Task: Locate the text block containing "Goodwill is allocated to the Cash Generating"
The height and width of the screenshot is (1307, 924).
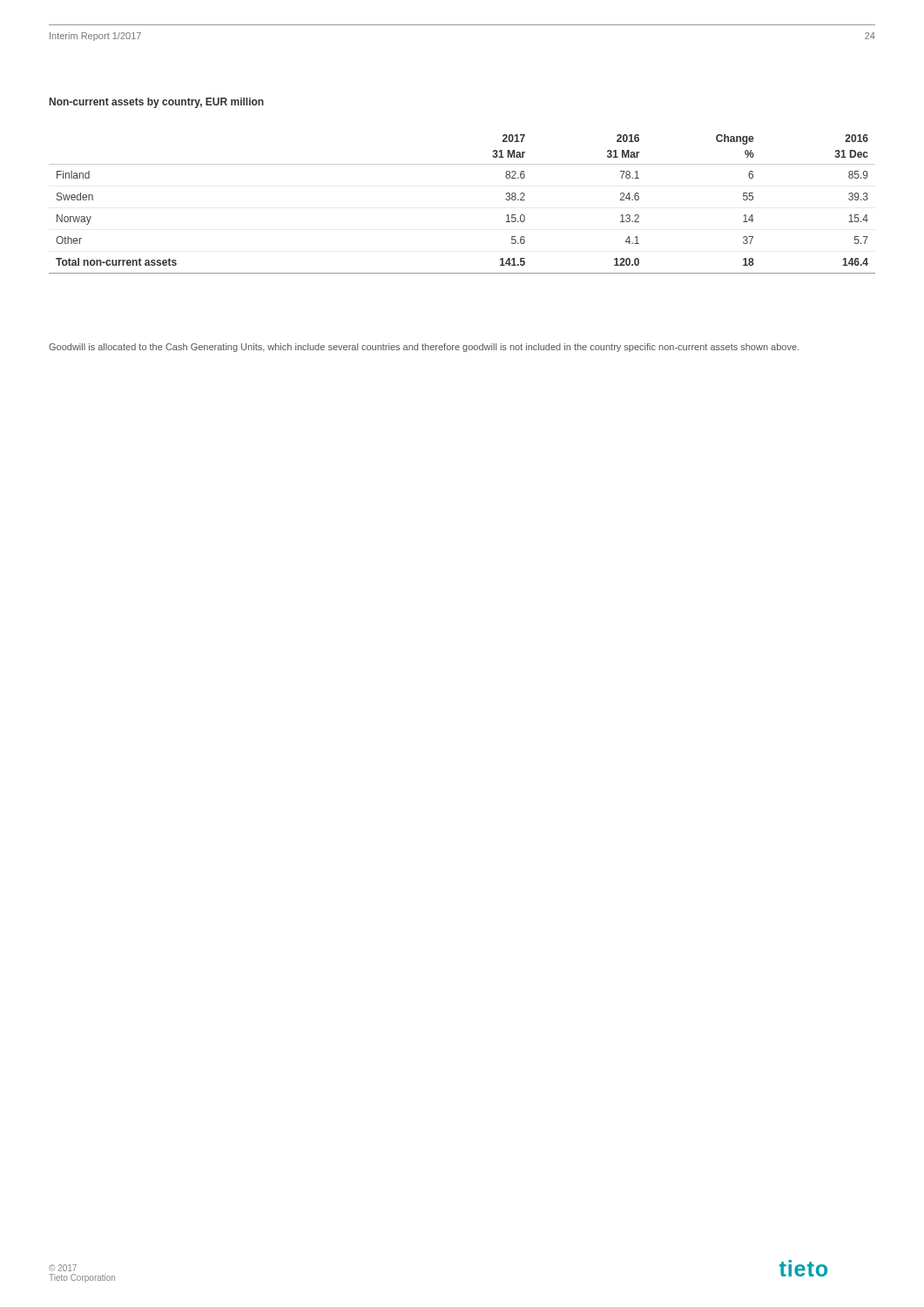Action: (x=424, y=347)
